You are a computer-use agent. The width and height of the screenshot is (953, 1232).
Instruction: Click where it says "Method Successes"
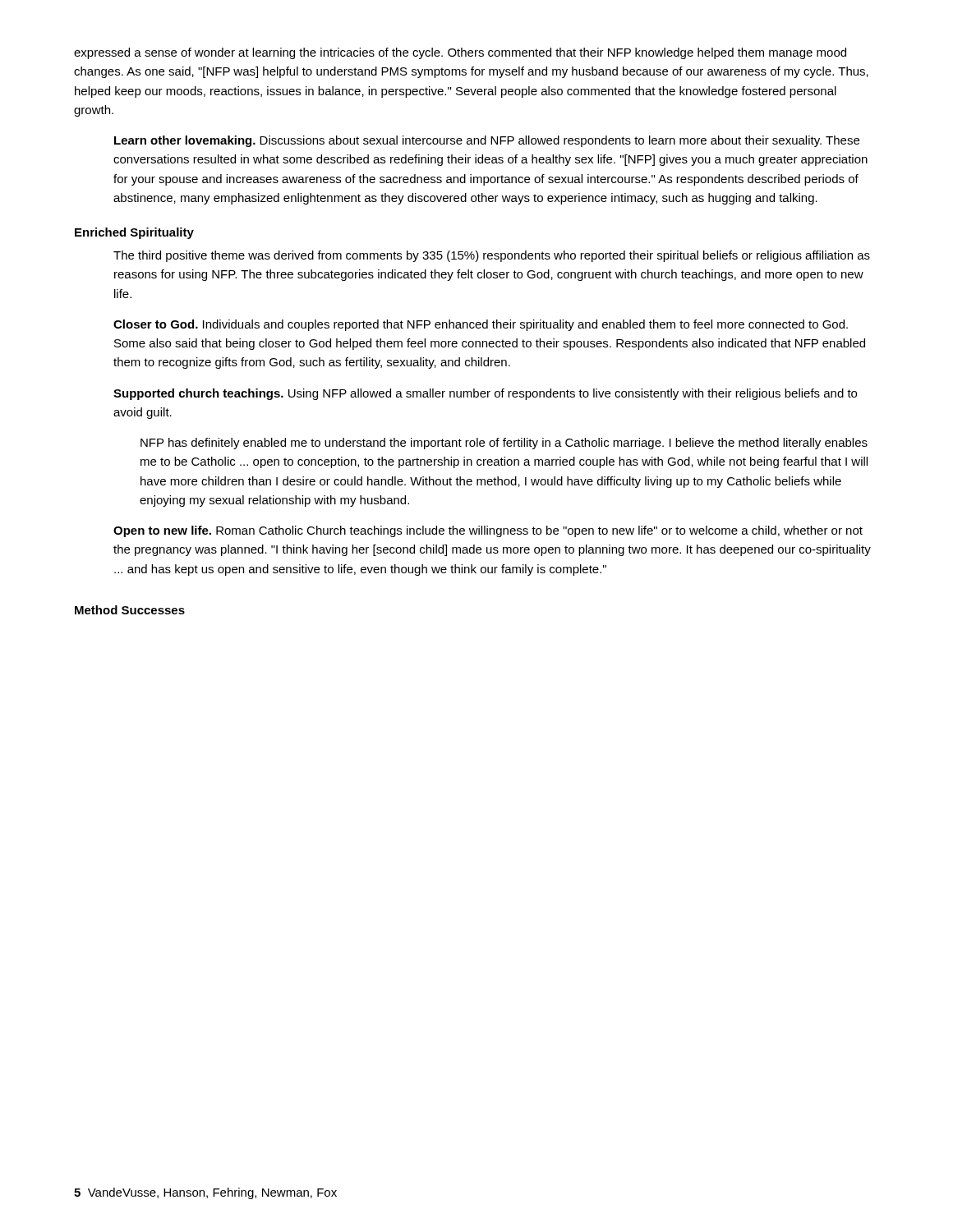point(129,610)
